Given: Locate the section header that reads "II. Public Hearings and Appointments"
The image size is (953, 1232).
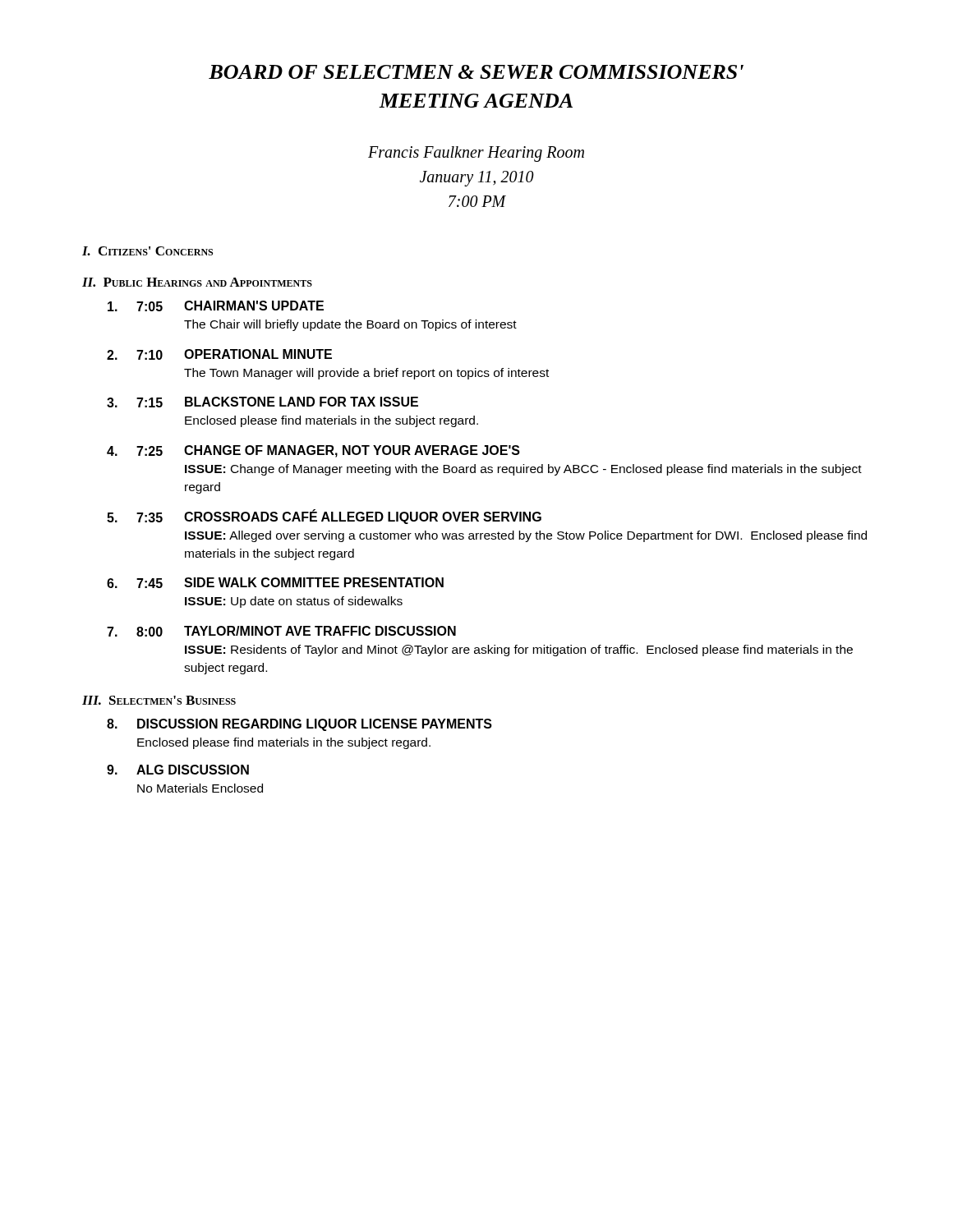Looking at the screenshot, I should 197,283.
